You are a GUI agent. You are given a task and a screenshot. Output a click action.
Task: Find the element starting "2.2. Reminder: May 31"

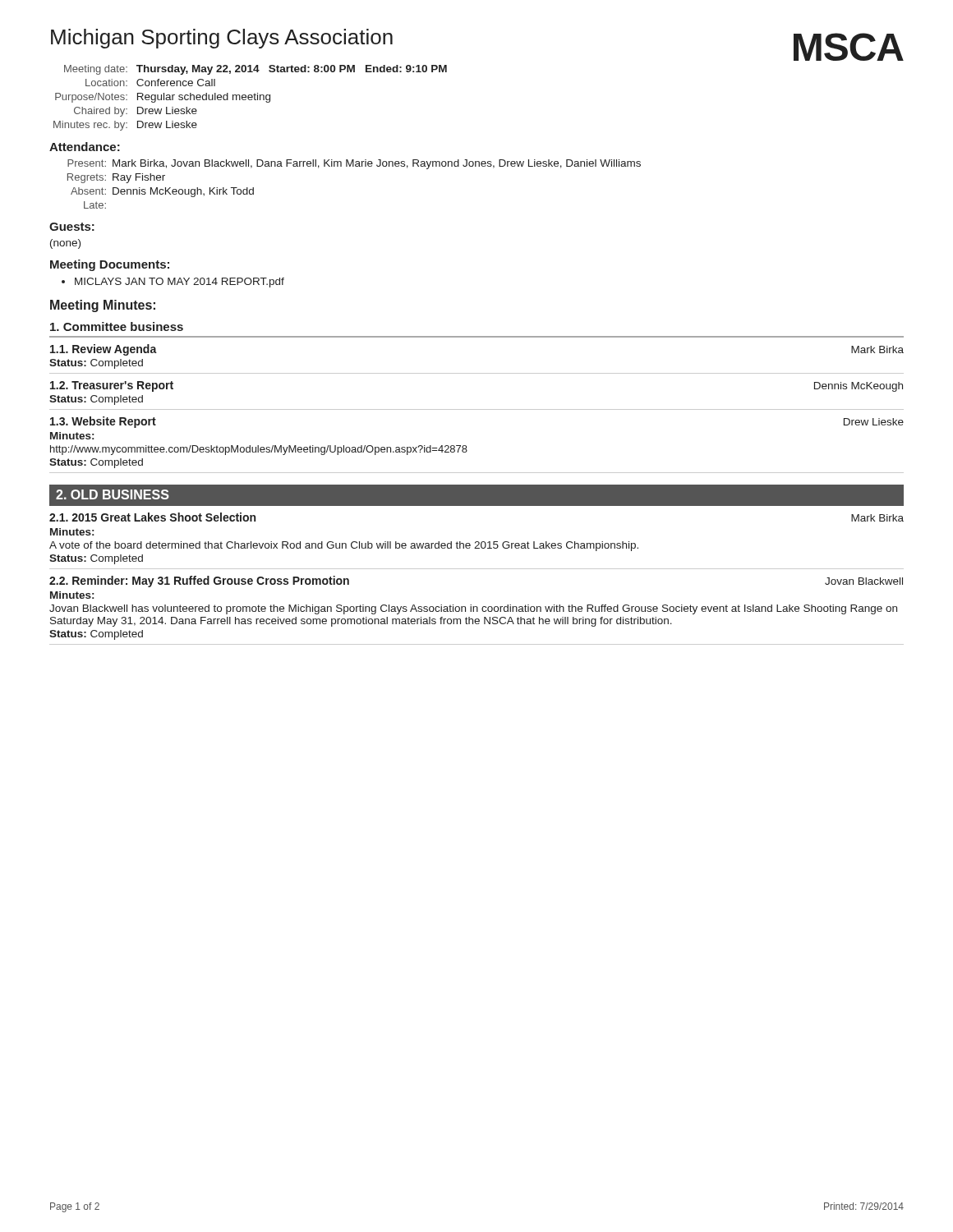point(476,607)
